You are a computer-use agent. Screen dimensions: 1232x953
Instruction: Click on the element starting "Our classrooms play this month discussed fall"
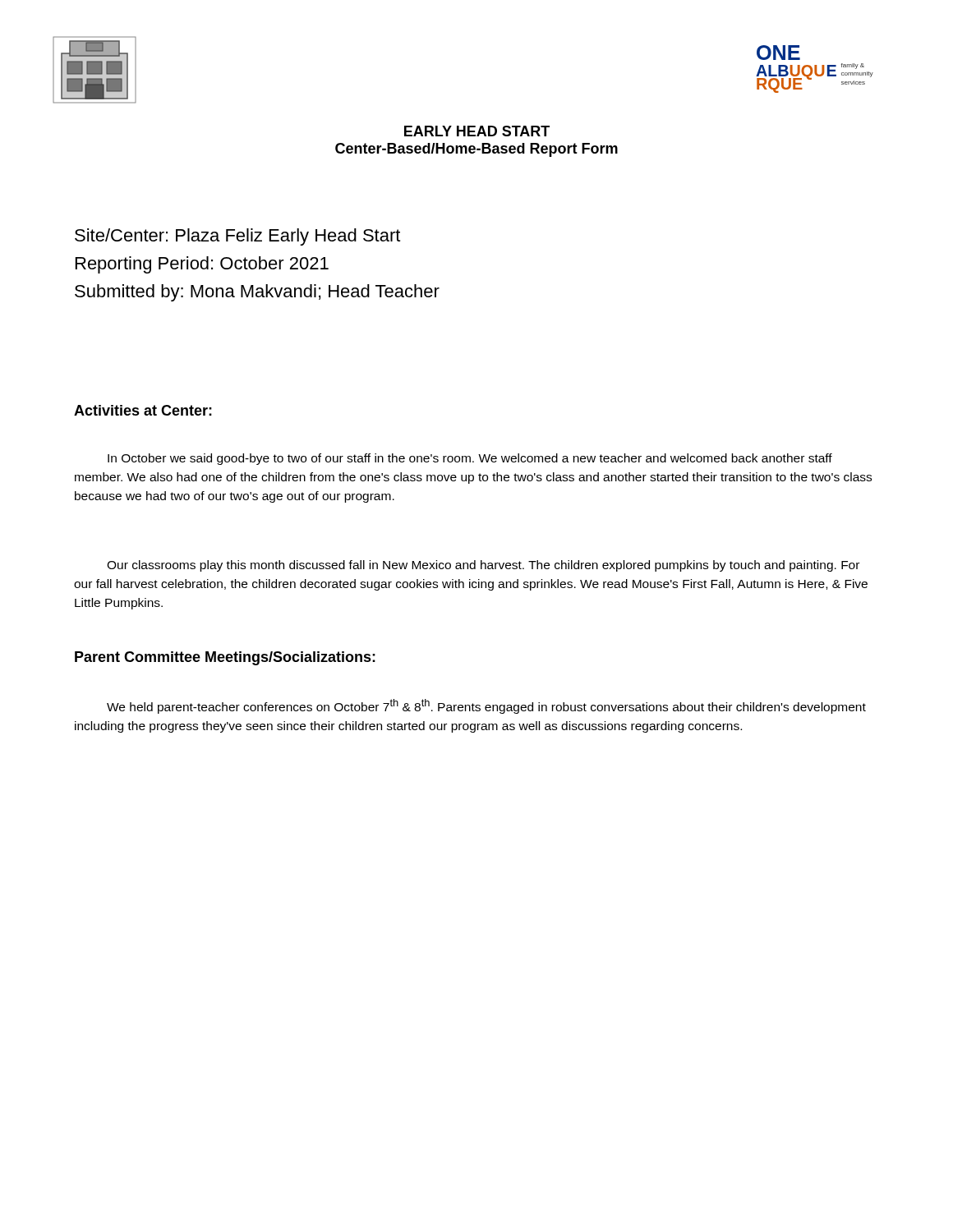476,583
